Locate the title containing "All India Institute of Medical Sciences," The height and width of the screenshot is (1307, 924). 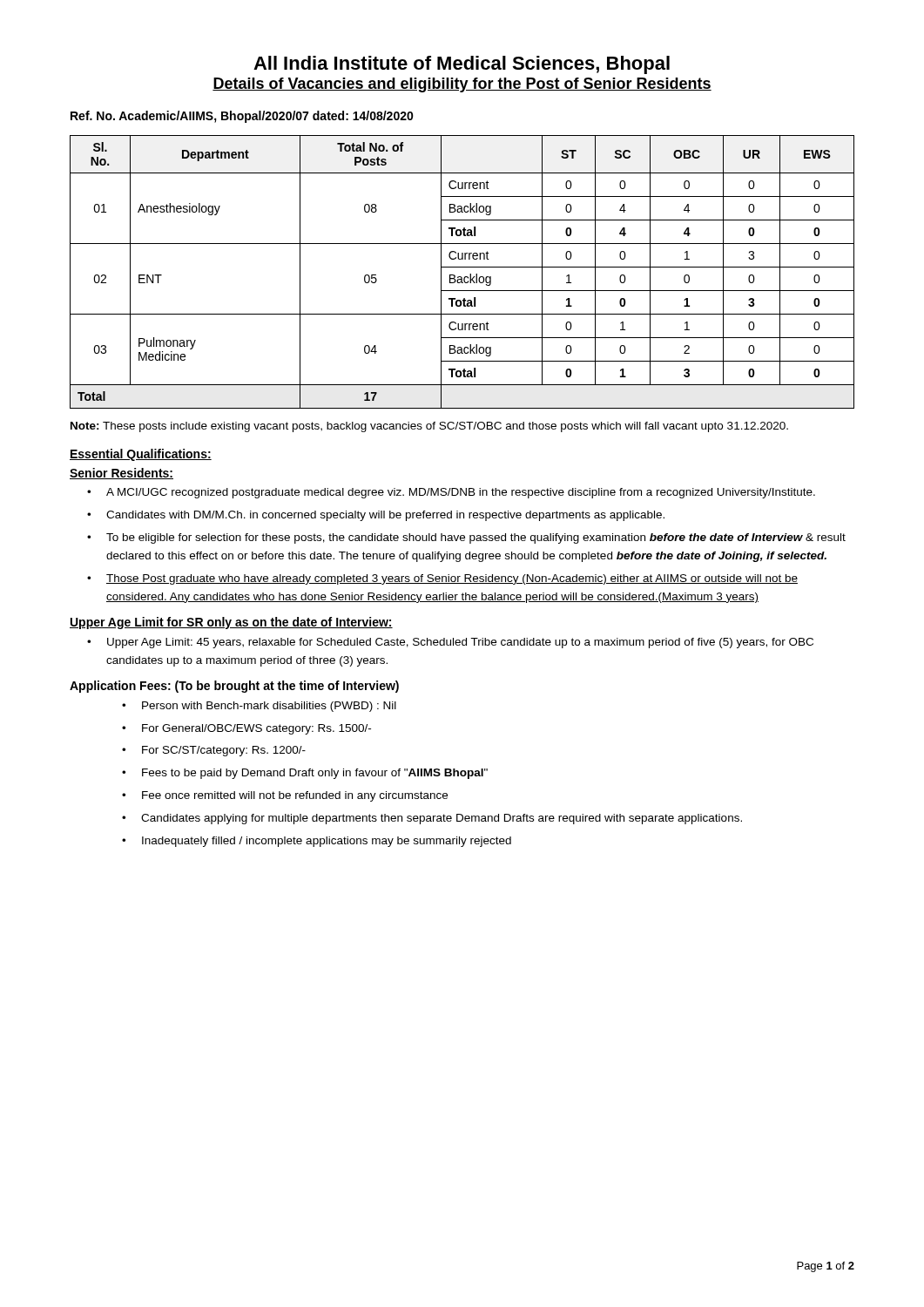pyautogui.click(x=462, y=73)
